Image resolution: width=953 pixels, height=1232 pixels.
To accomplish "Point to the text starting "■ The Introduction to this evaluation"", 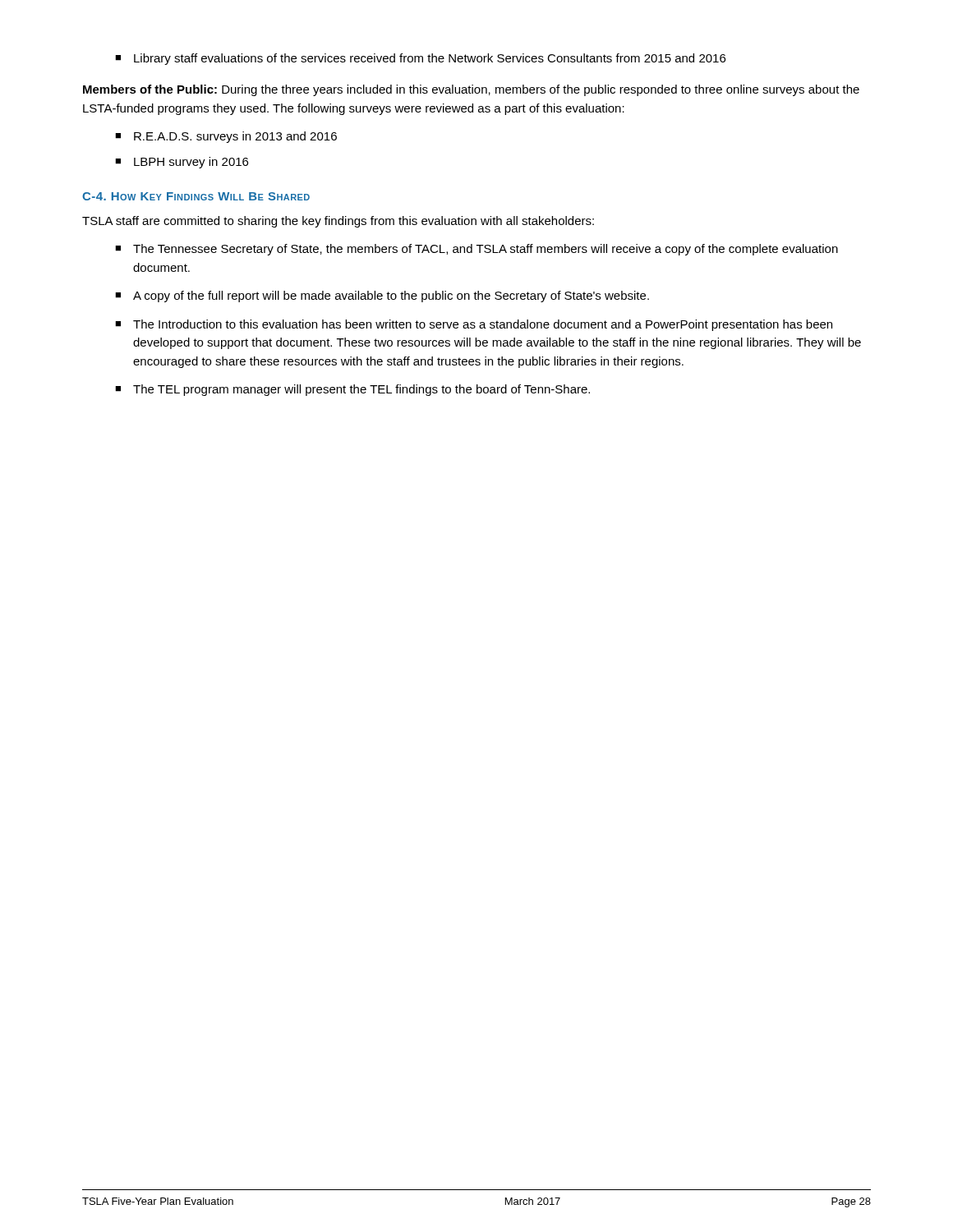I will tap(493, 343).
